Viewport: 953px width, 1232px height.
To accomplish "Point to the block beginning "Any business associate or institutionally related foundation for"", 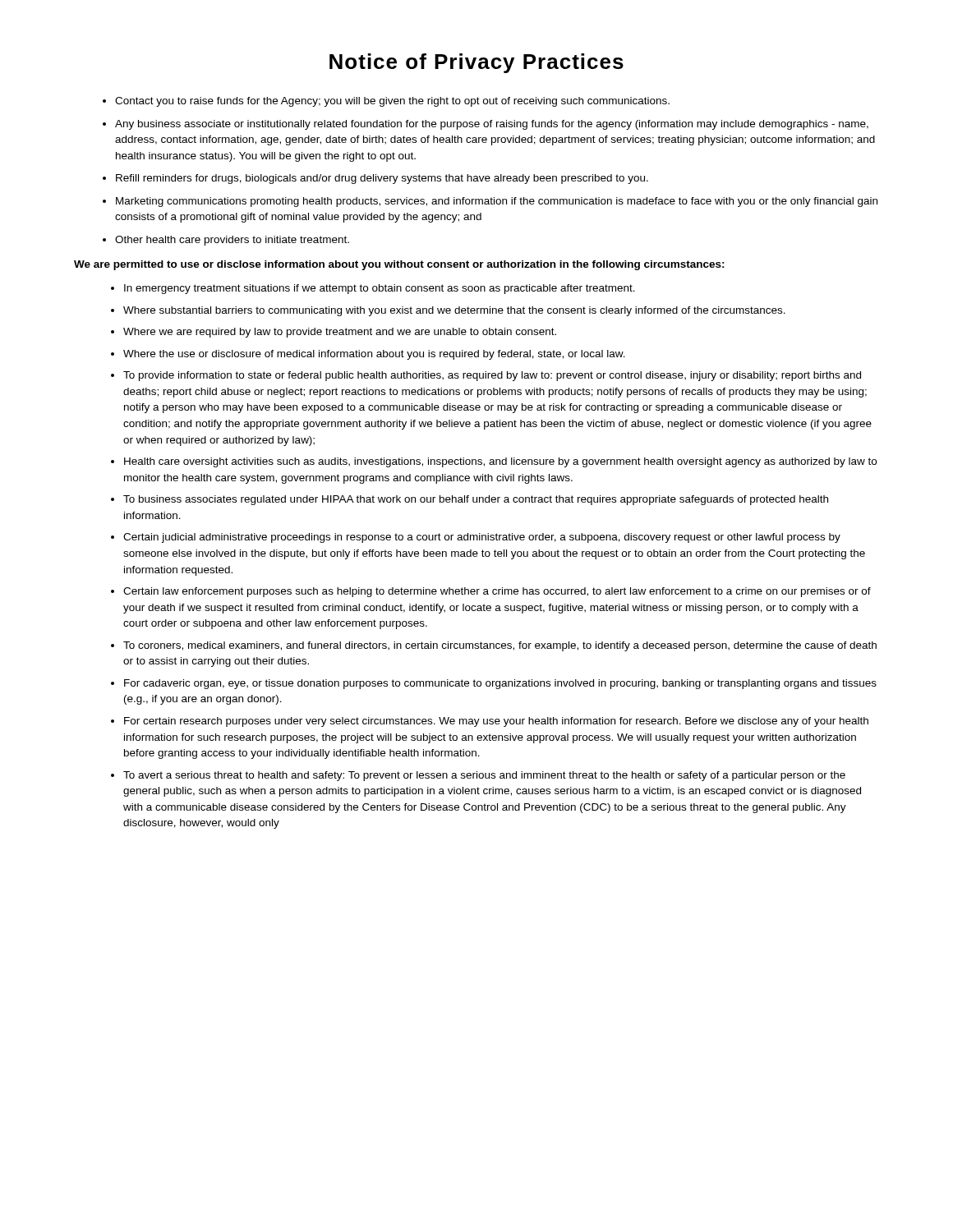I will coord(495,139).
